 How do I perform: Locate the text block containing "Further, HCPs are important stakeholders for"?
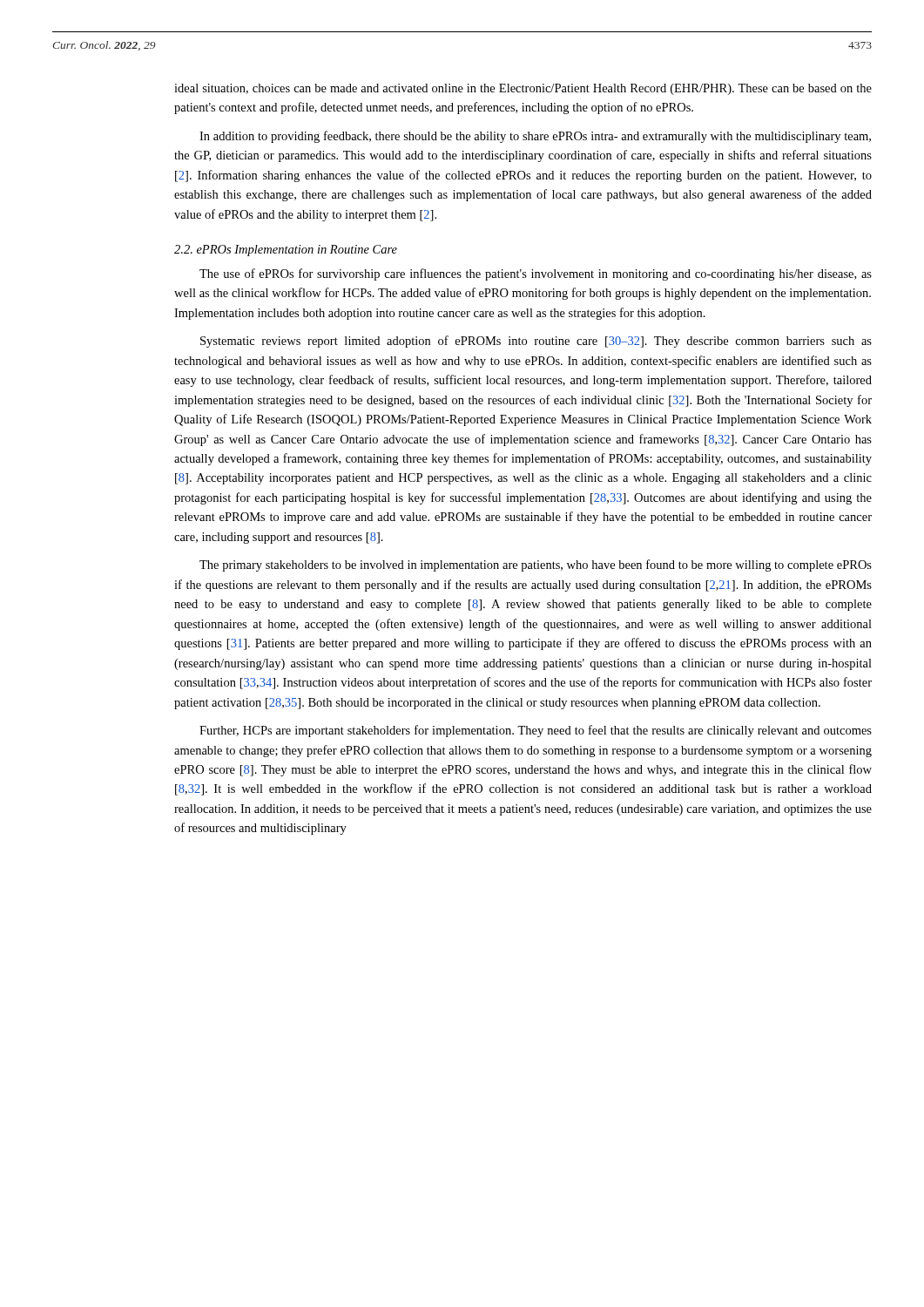click(x=523, y=779)
